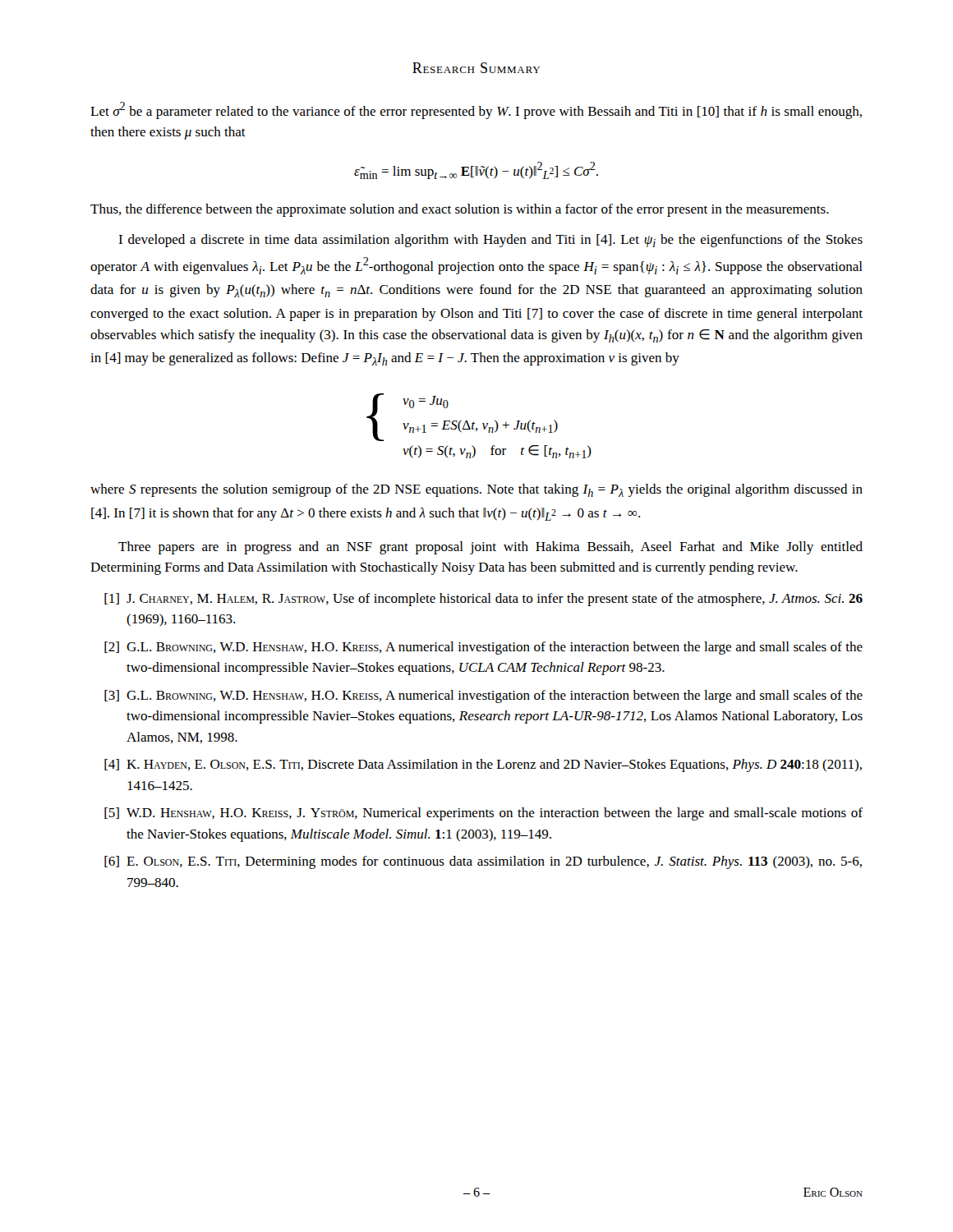Click the passage that begins "Thus, the difference between the approximate solution and"
The height and width of the screenshot is (1232, 953).
[460, 209]
